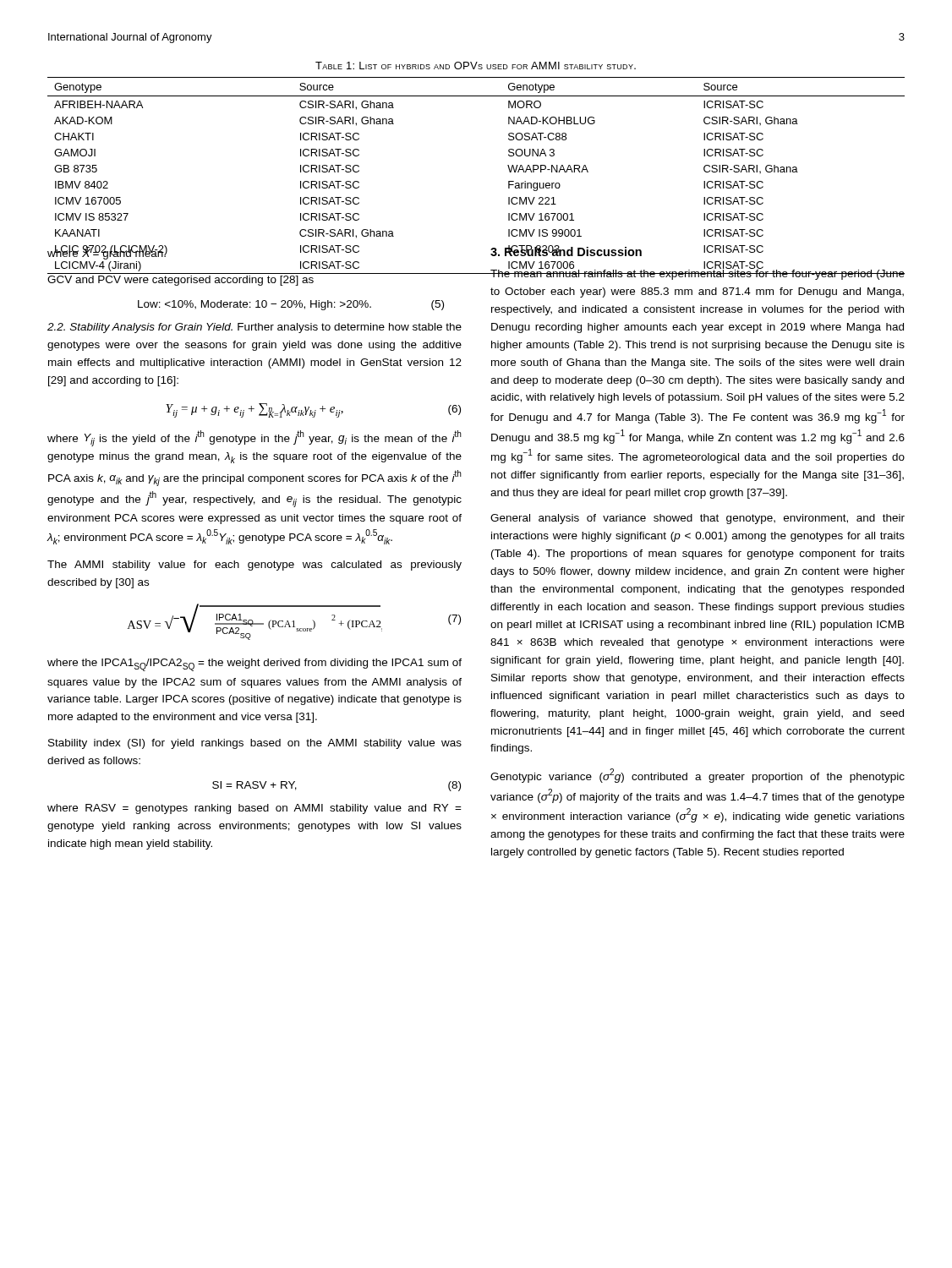Click on the text block with the text "Stability index (SI) for"

(254, 752)
